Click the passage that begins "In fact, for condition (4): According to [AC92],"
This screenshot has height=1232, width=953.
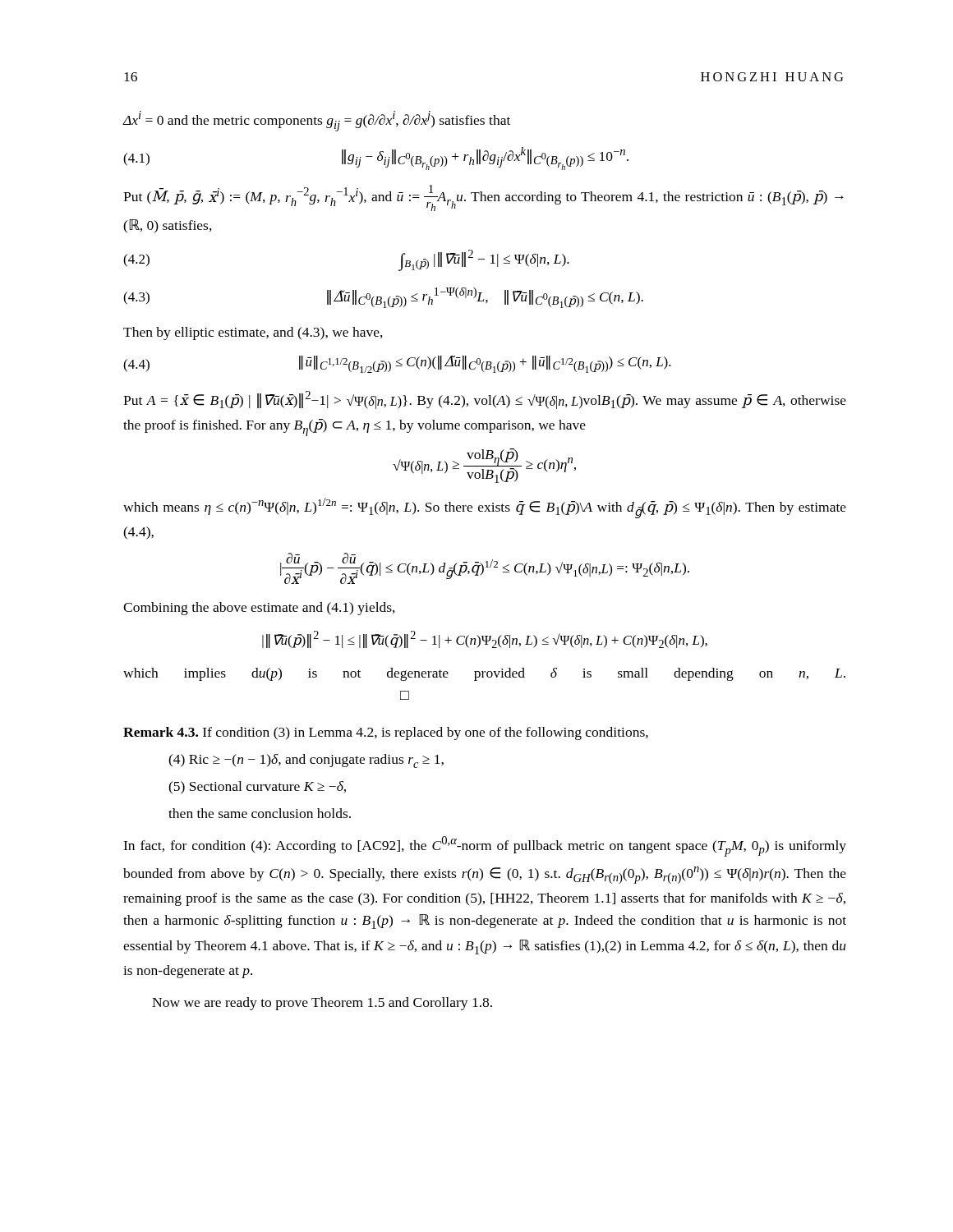click(485, 906)
